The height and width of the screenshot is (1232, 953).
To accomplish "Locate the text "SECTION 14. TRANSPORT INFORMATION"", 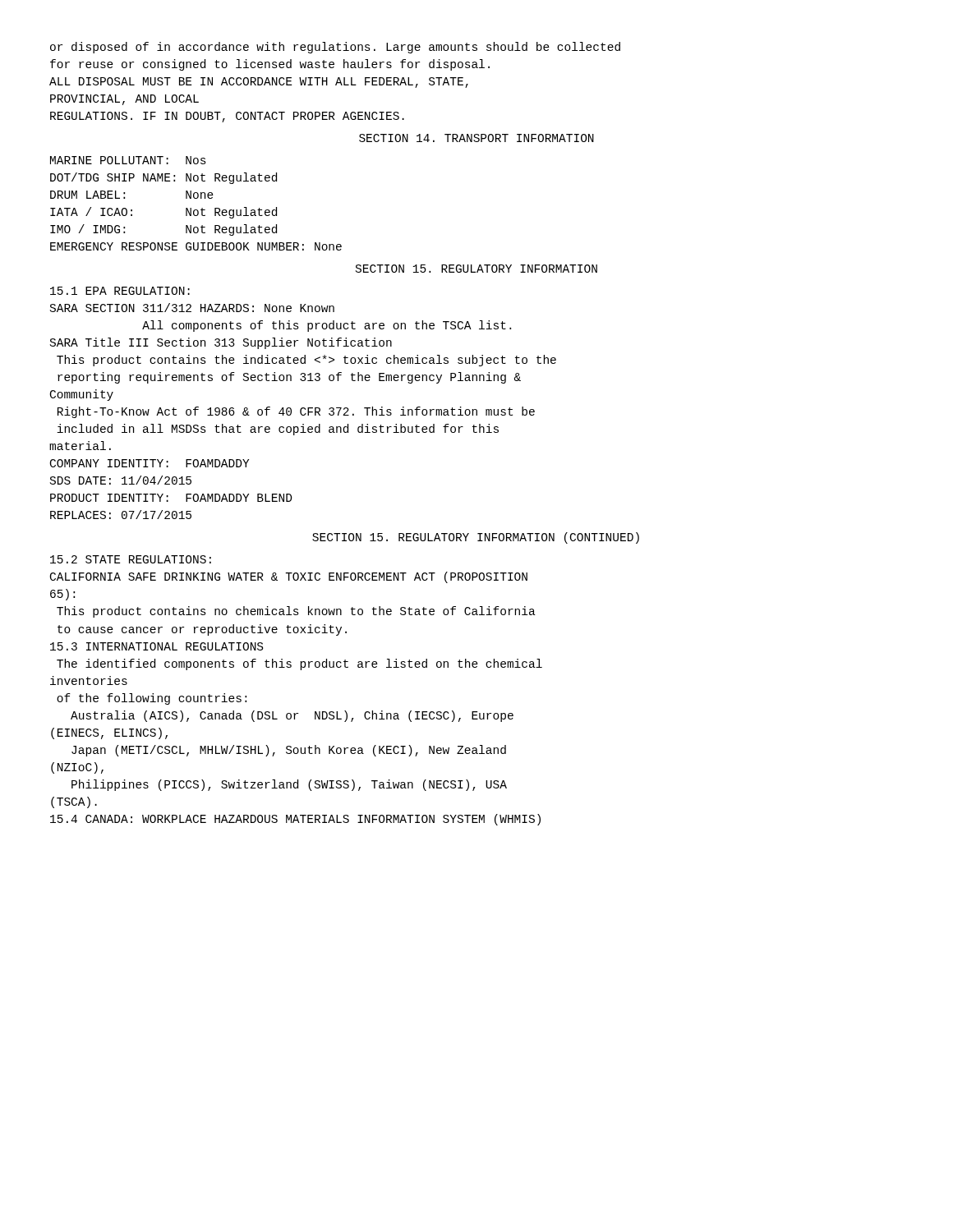I will [x=476, y=139].
